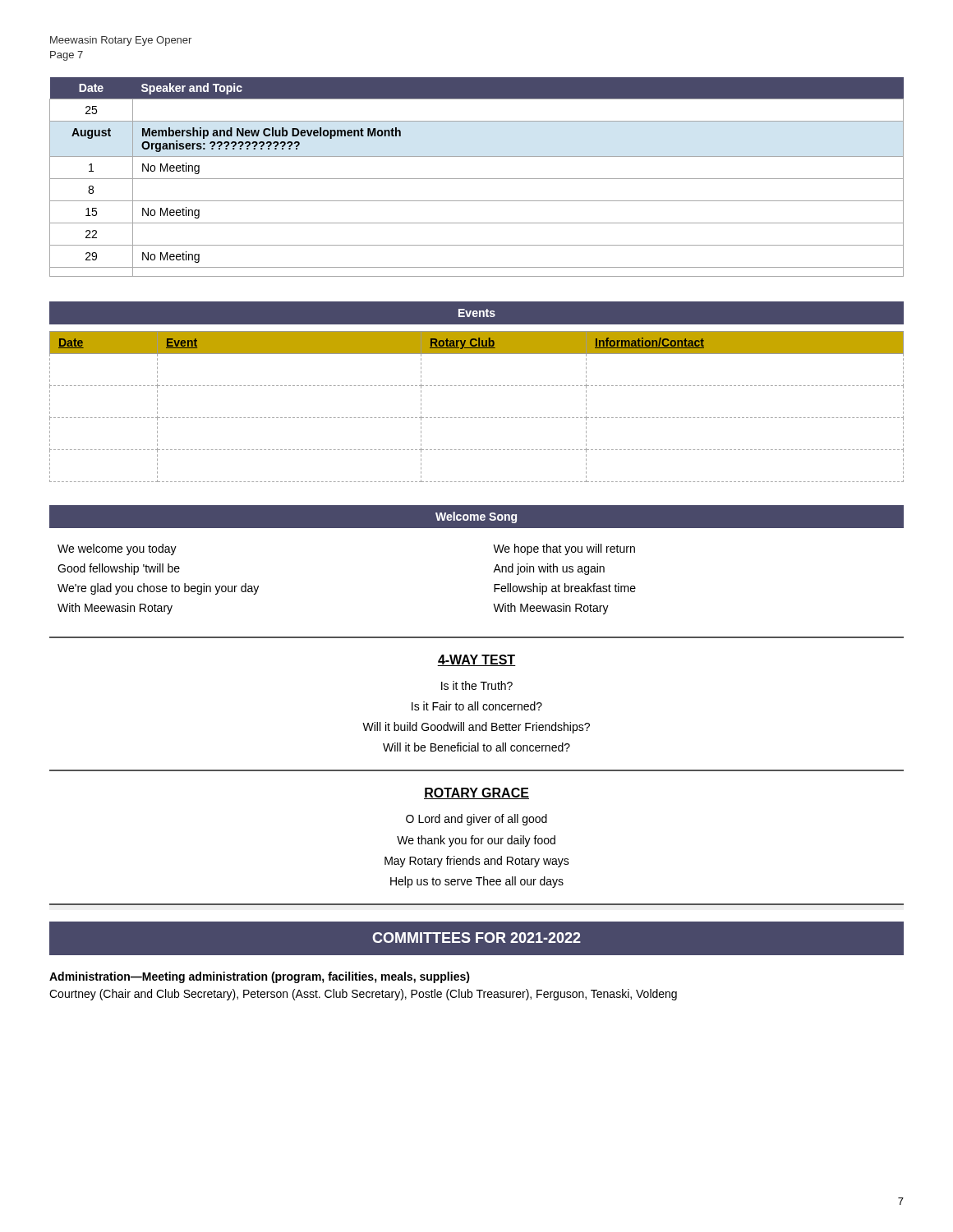The height and width of the screenshot is (1232, 953).
Task: Navigate to the element starting "ROTARY GRACE"
Action: point(476,794)
